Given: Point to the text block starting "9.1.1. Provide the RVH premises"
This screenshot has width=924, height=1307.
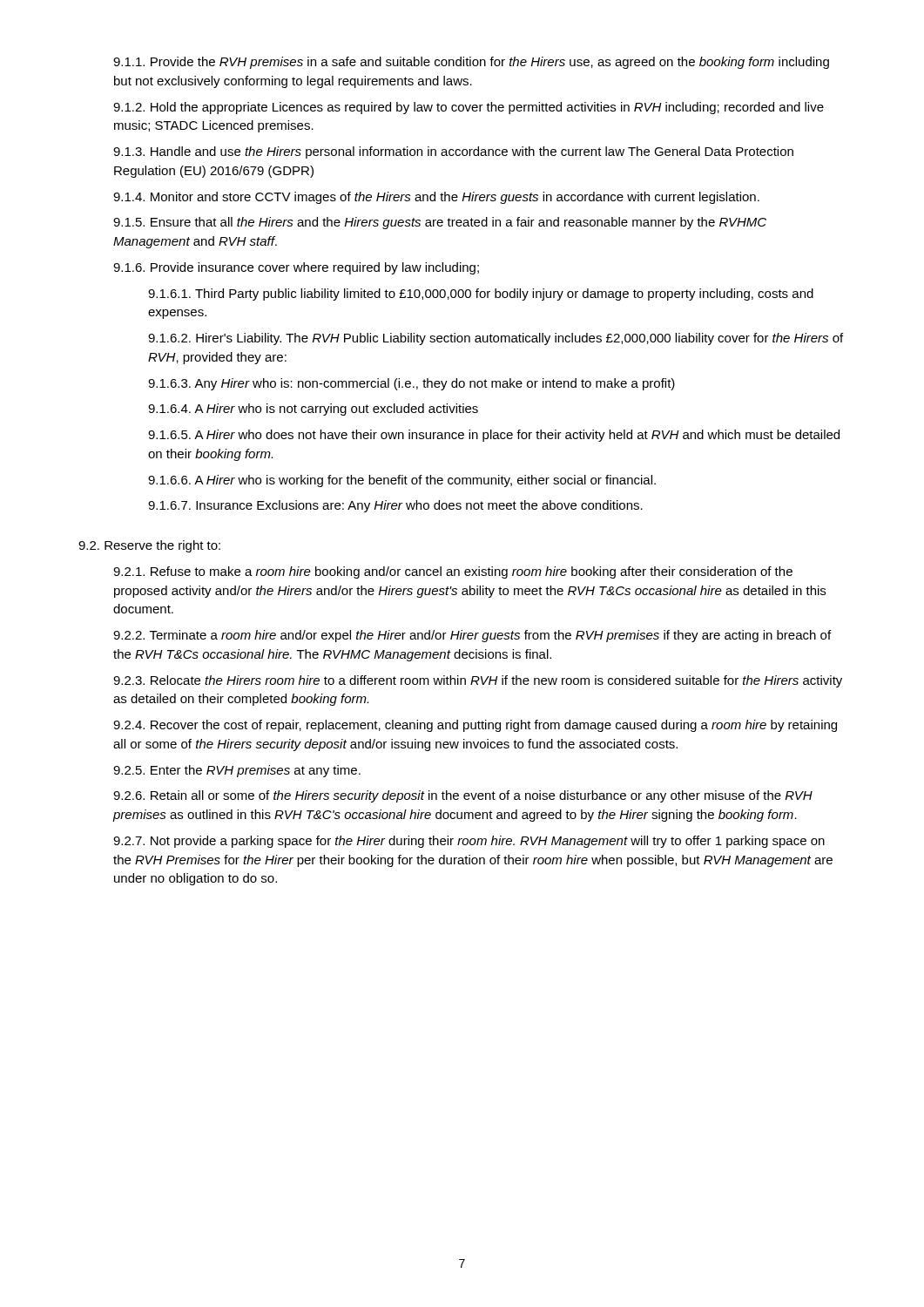Looking at the screenshot, I should click(x=471, y=71).
